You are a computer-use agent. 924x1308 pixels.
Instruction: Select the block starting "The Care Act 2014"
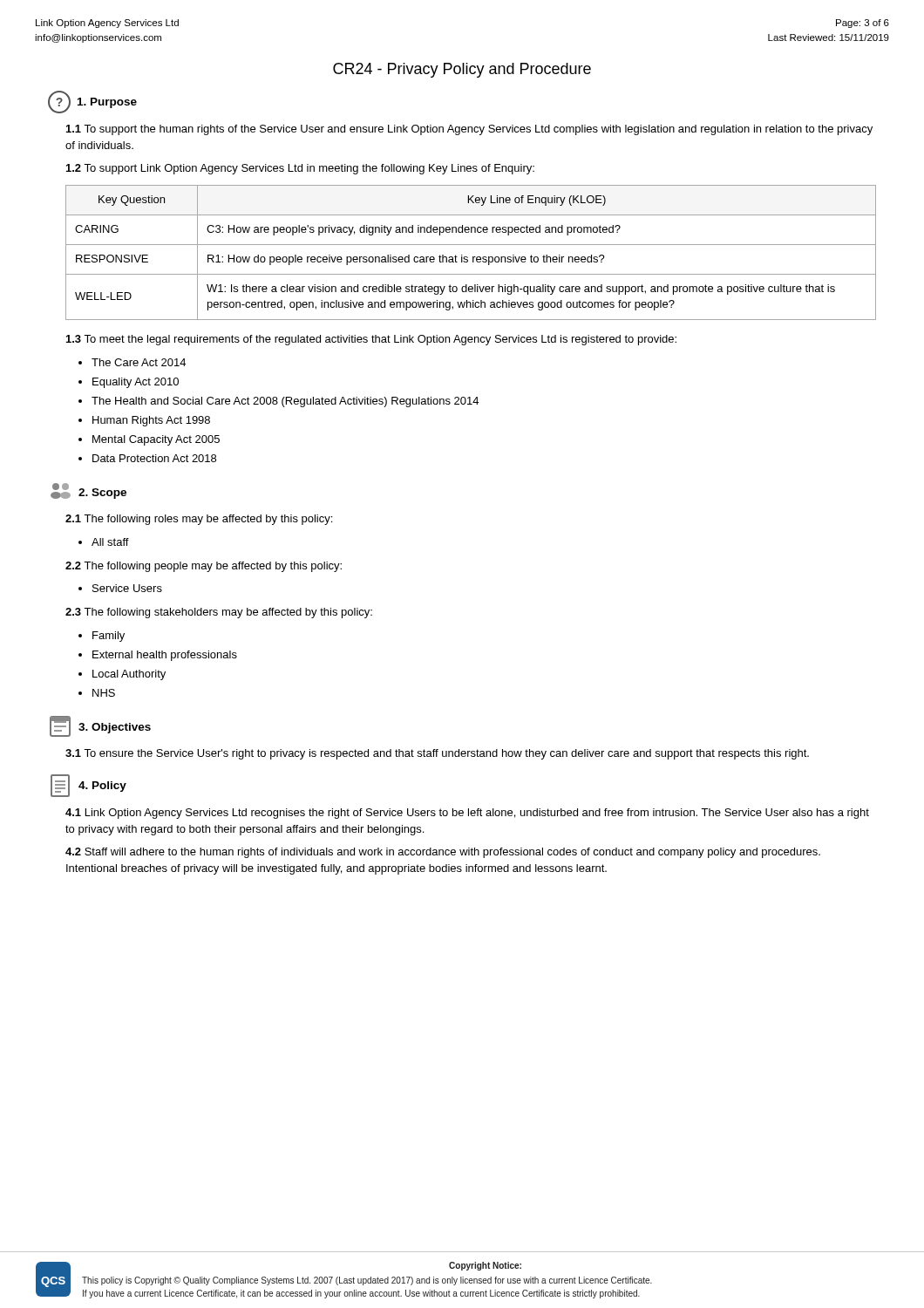[132, 362]
